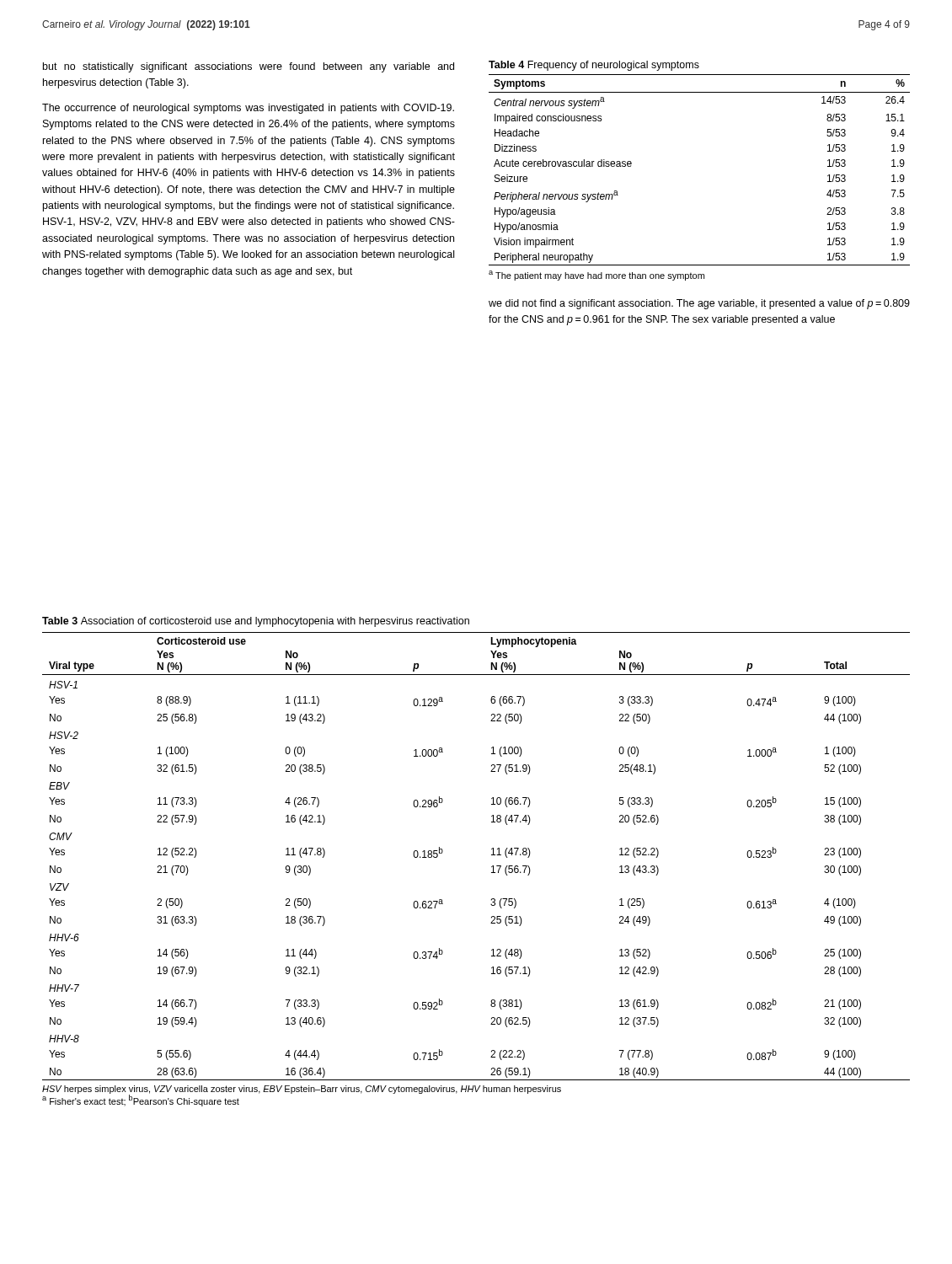Locate the footnote that reads "HSV herpes simplex virus,"

302,1095
